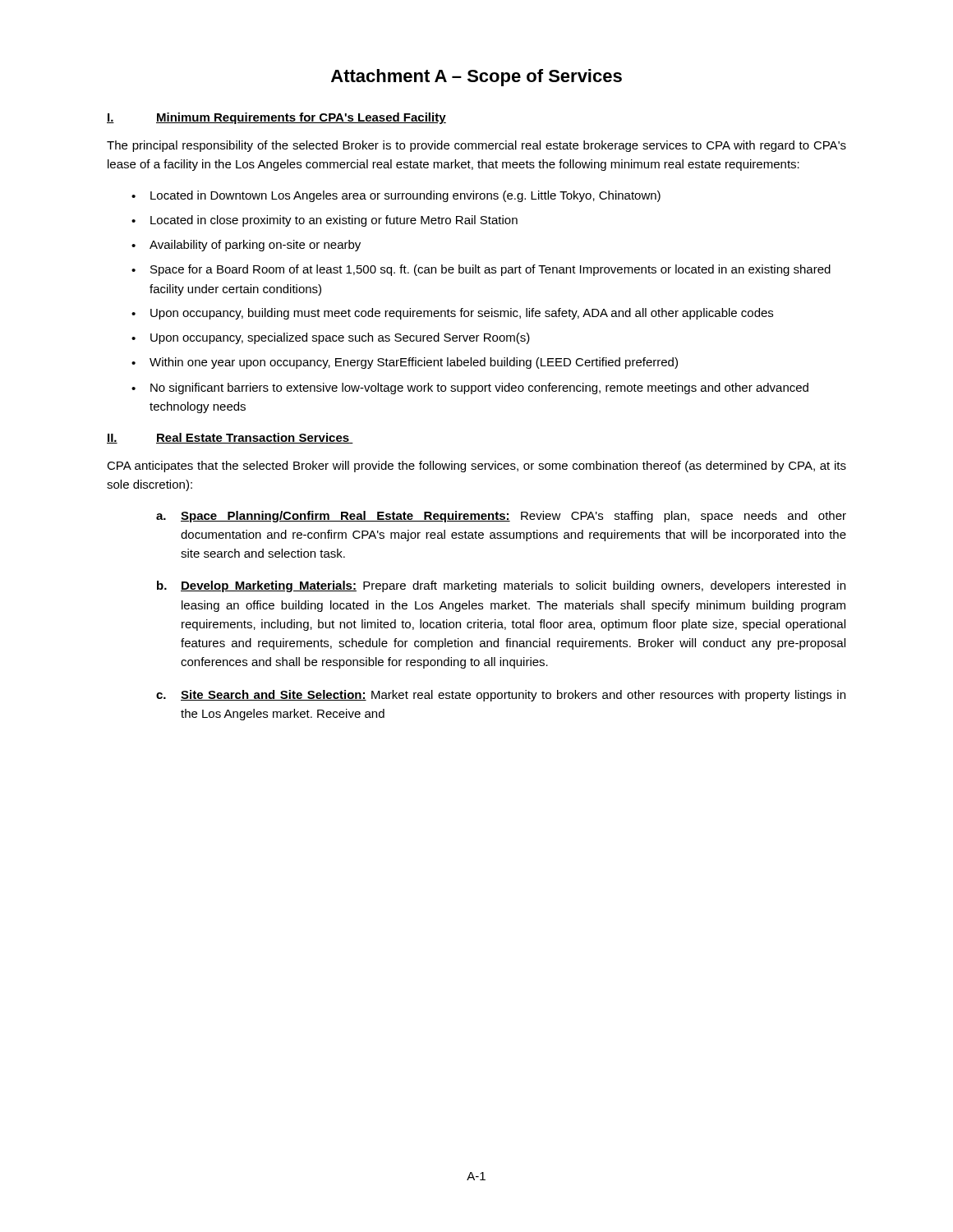953x1232 pixels.
Task: Click on the block starting "• Located in close proximity"
Action: (x=489, y=220)
